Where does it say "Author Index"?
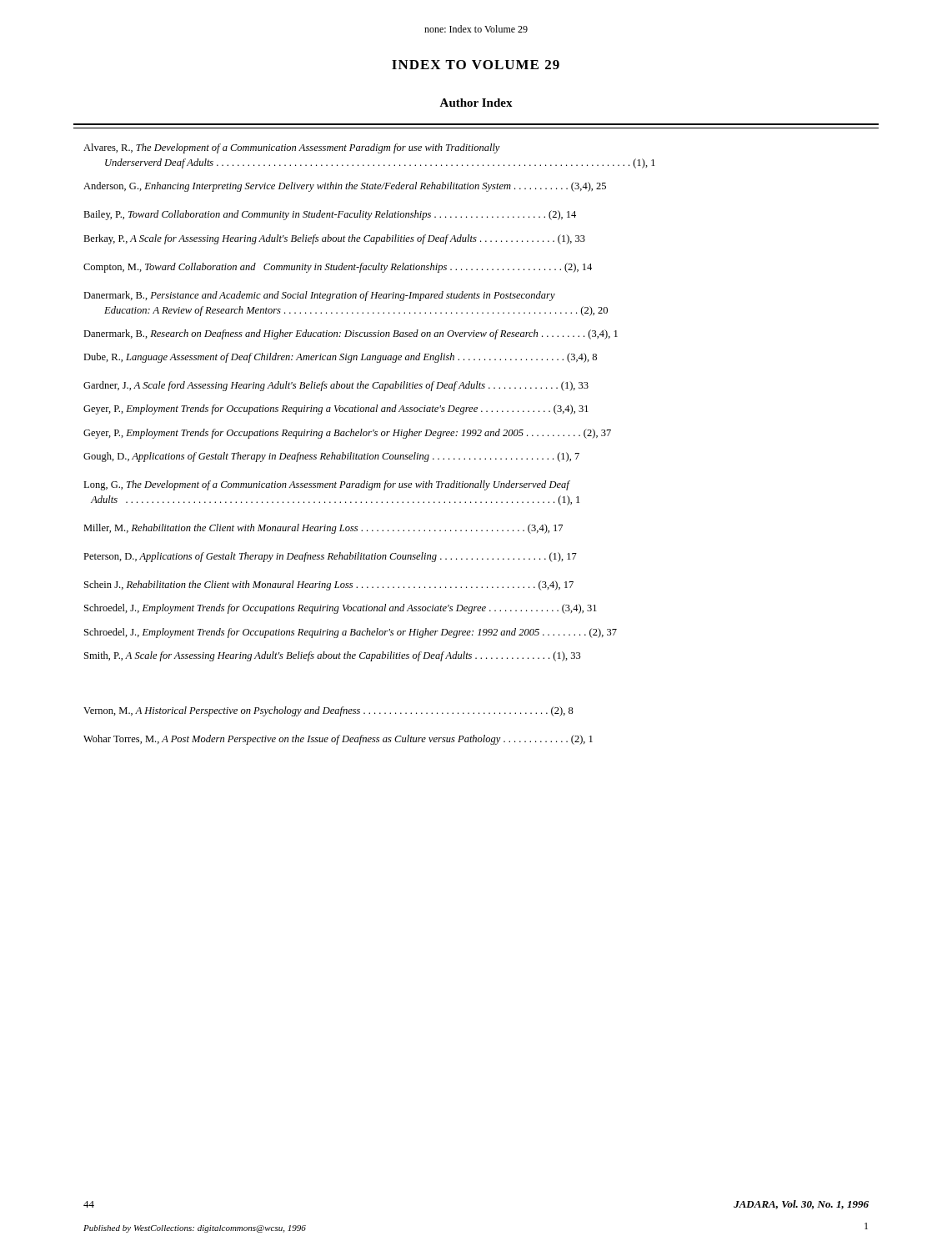The width and height of the screenshot is (952, 1251). click(476, 103)
